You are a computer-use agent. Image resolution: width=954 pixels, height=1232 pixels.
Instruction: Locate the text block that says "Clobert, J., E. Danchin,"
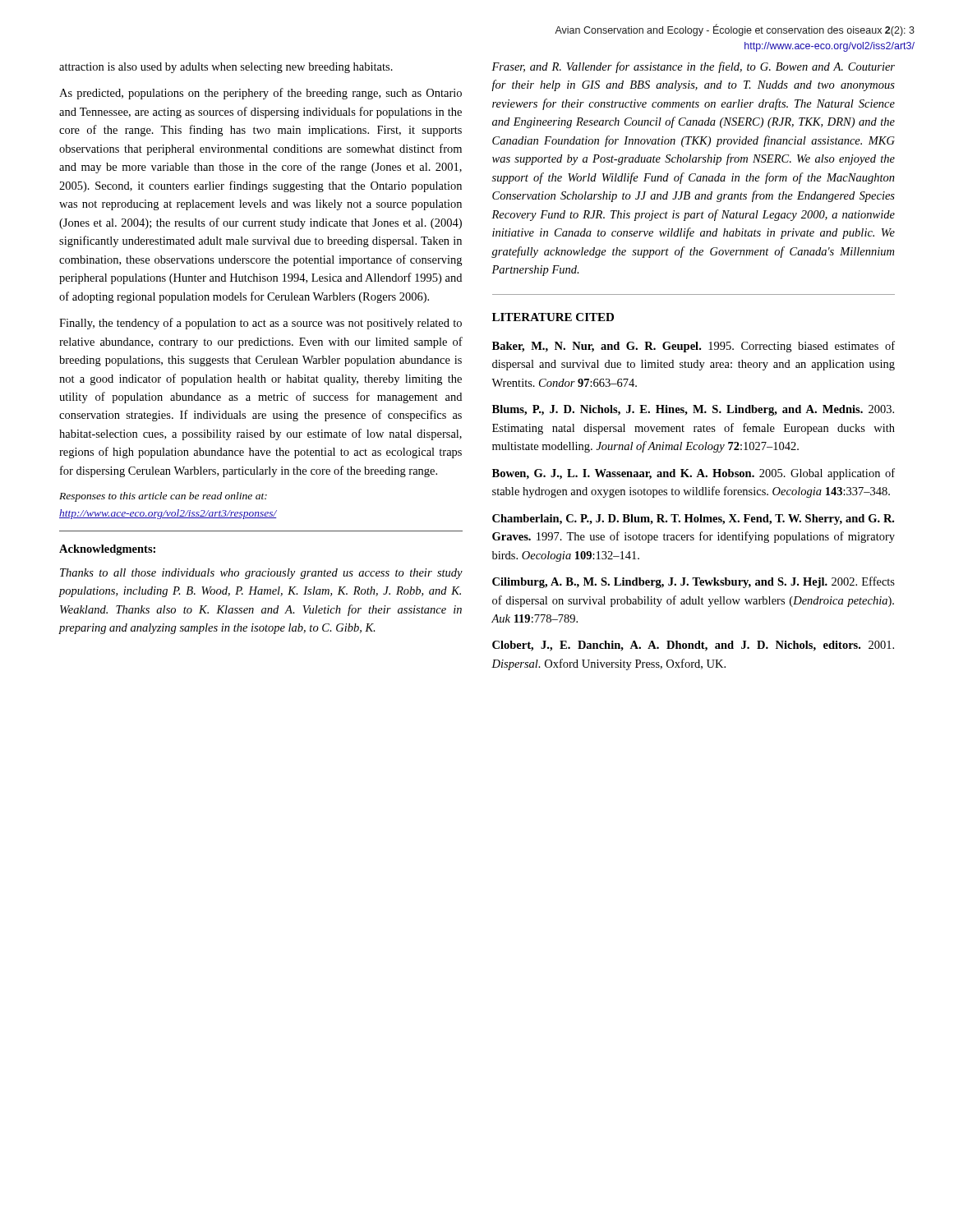coord(693,654)
